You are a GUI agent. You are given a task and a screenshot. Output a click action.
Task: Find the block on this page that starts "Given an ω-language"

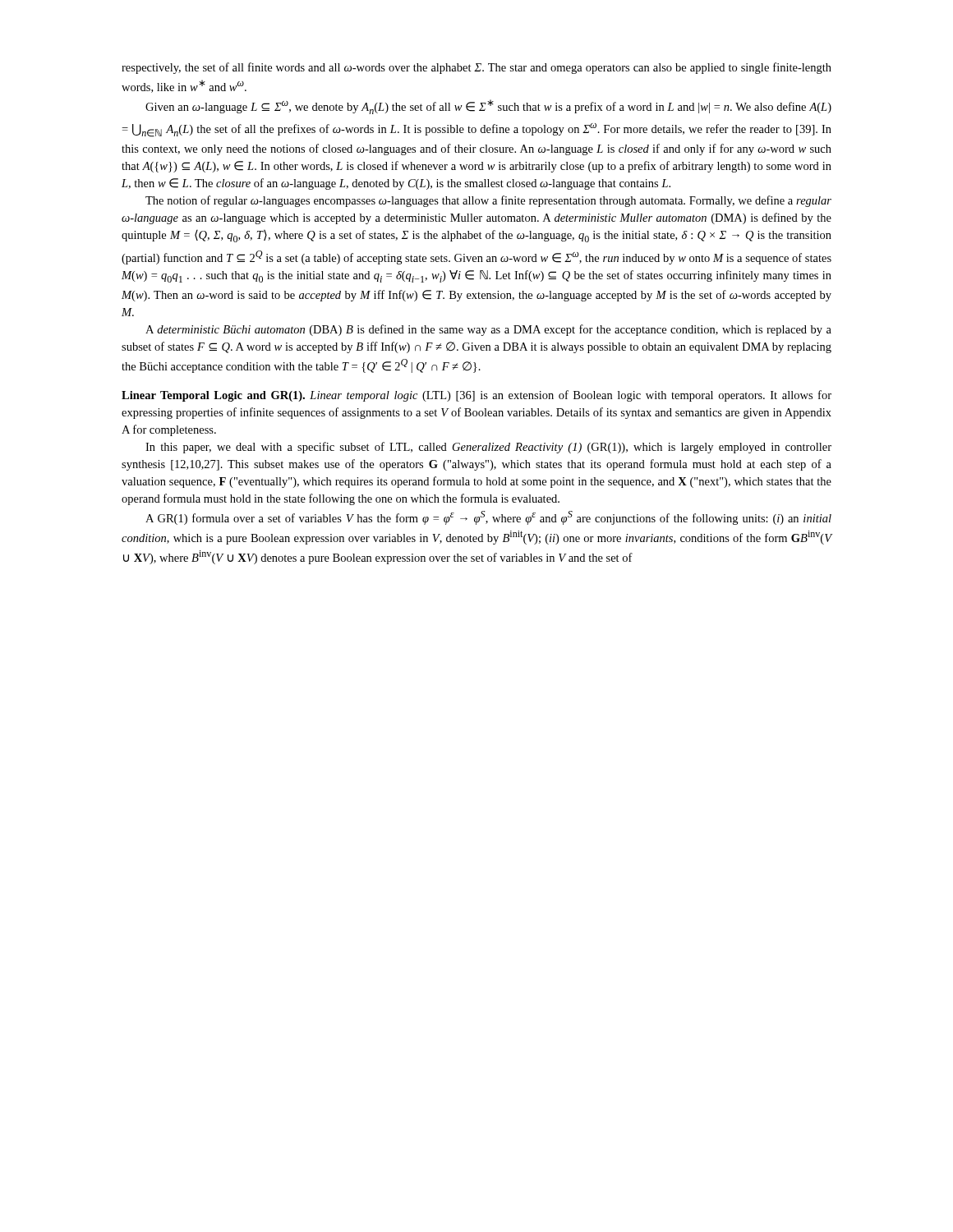[x=476, y=144]
